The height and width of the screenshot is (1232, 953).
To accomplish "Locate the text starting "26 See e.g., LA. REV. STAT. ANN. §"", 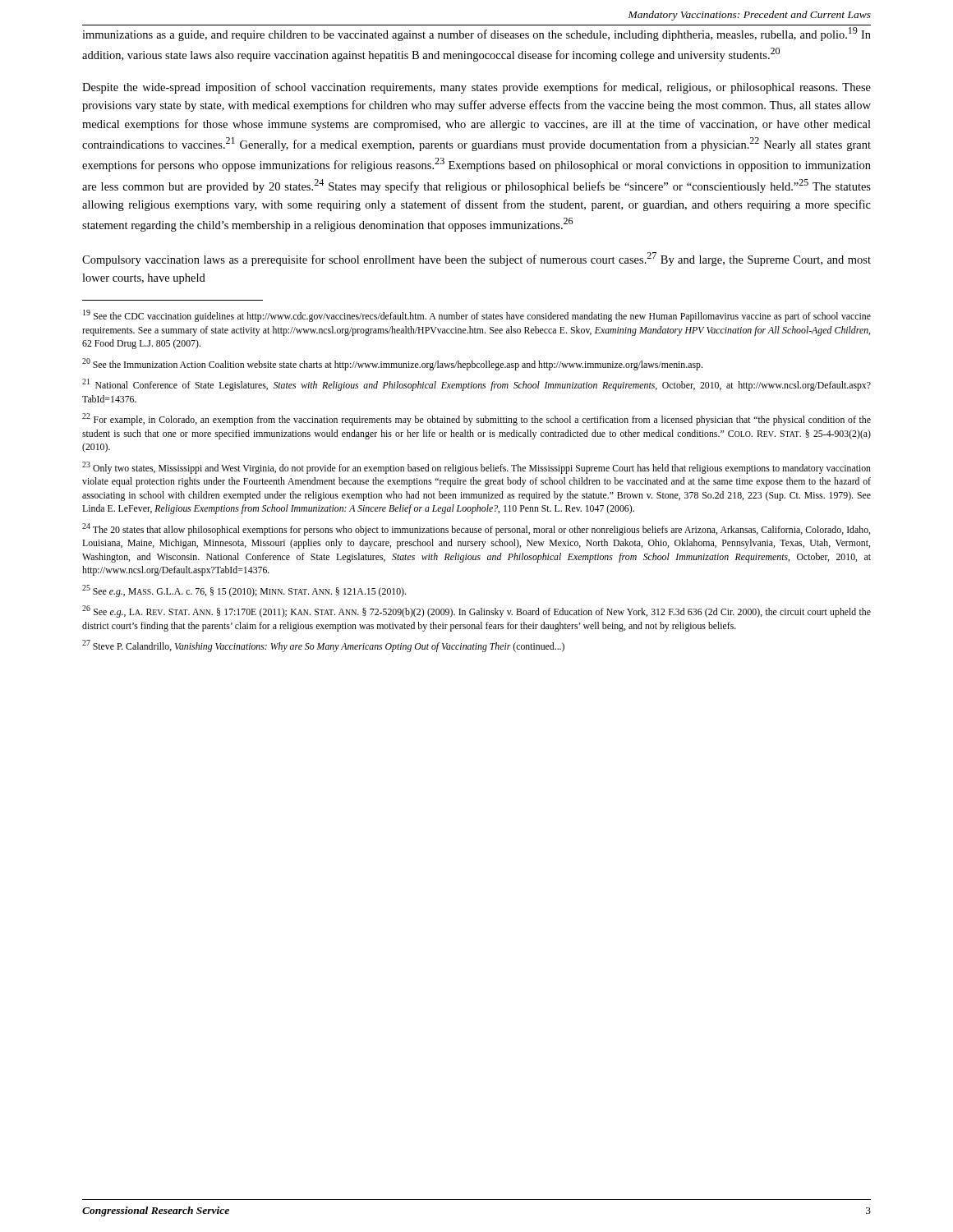I will tap(476, 618).
